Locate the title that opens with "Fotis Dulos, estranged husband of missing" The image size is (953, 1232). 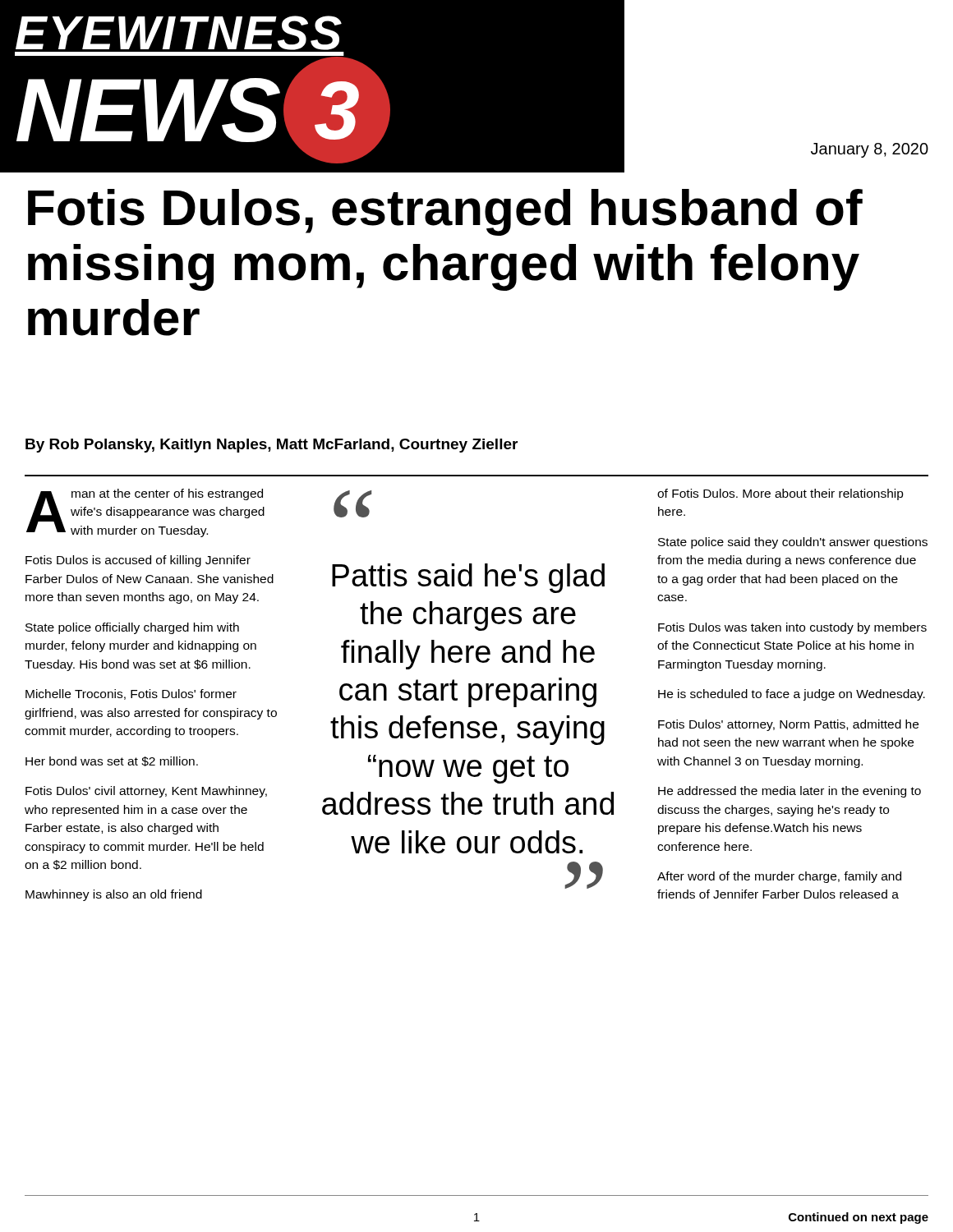tap(476, 263)
